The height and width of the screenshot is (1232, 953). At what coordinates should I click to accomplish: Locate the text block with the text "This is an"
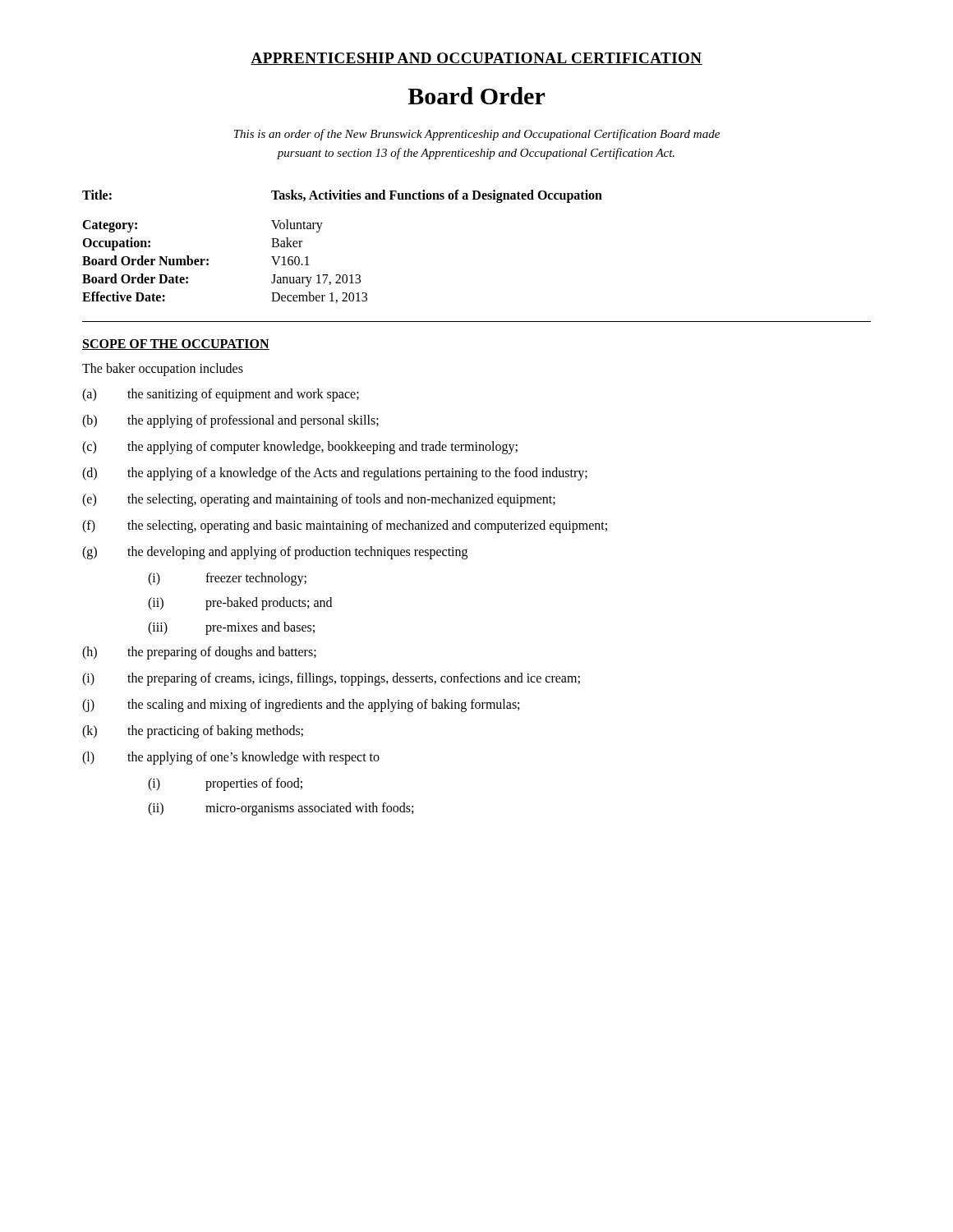pos(476,143)
